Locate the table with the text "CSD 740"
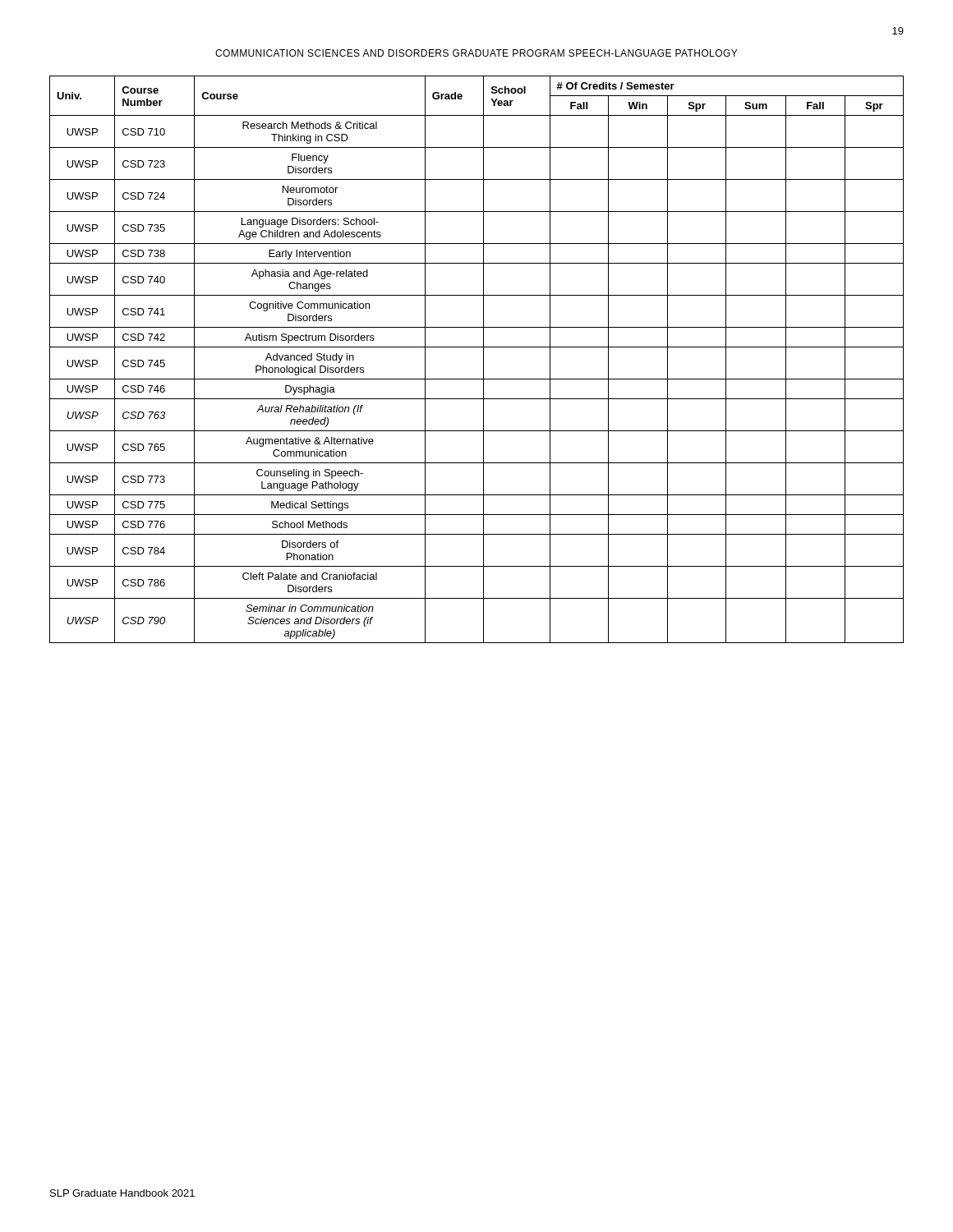The height and width of the screenshot is (1232, 953). click(476, 359)
